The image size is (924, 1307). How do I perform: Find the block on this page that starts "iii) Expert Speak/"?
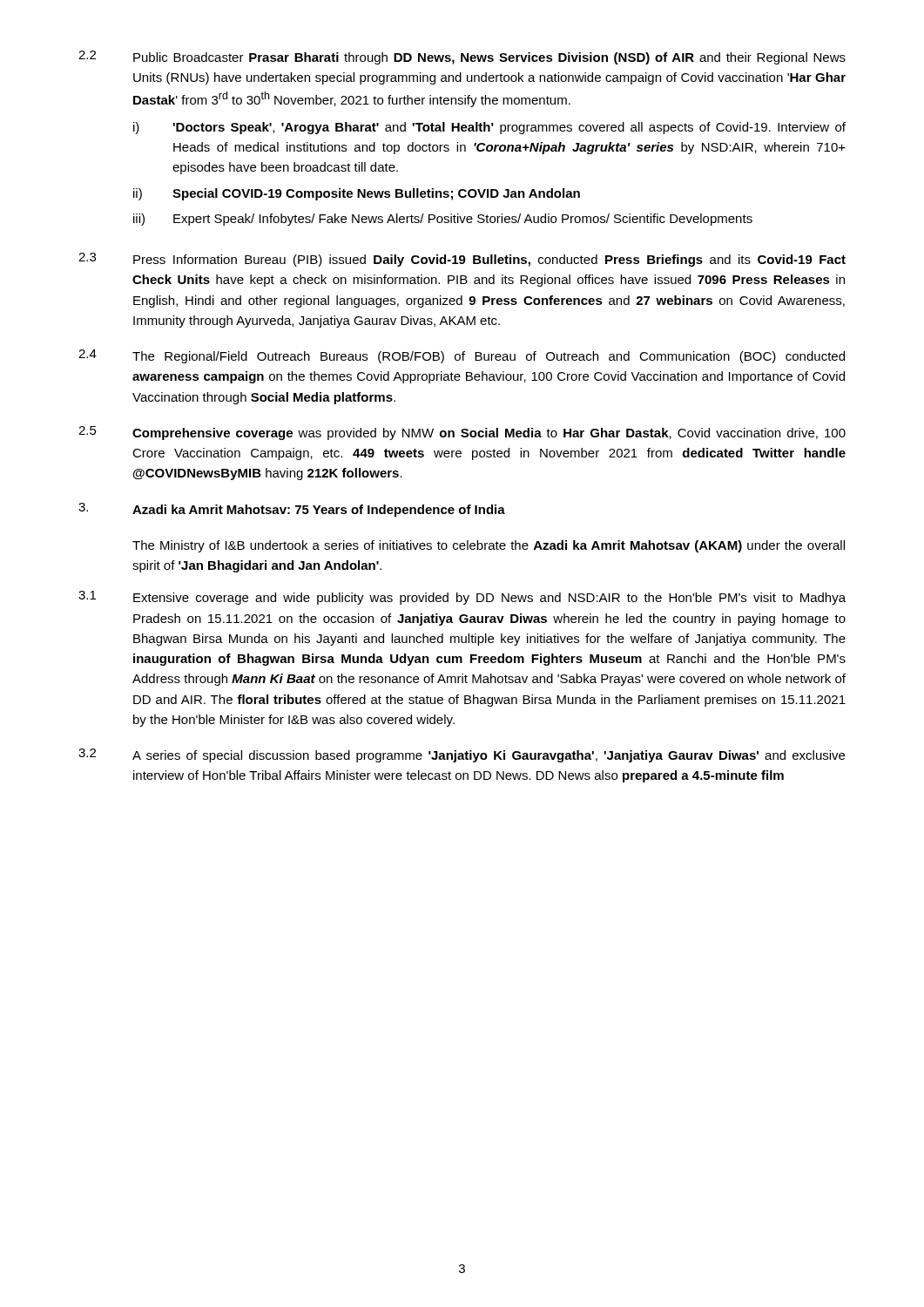[x=489, y=218]
